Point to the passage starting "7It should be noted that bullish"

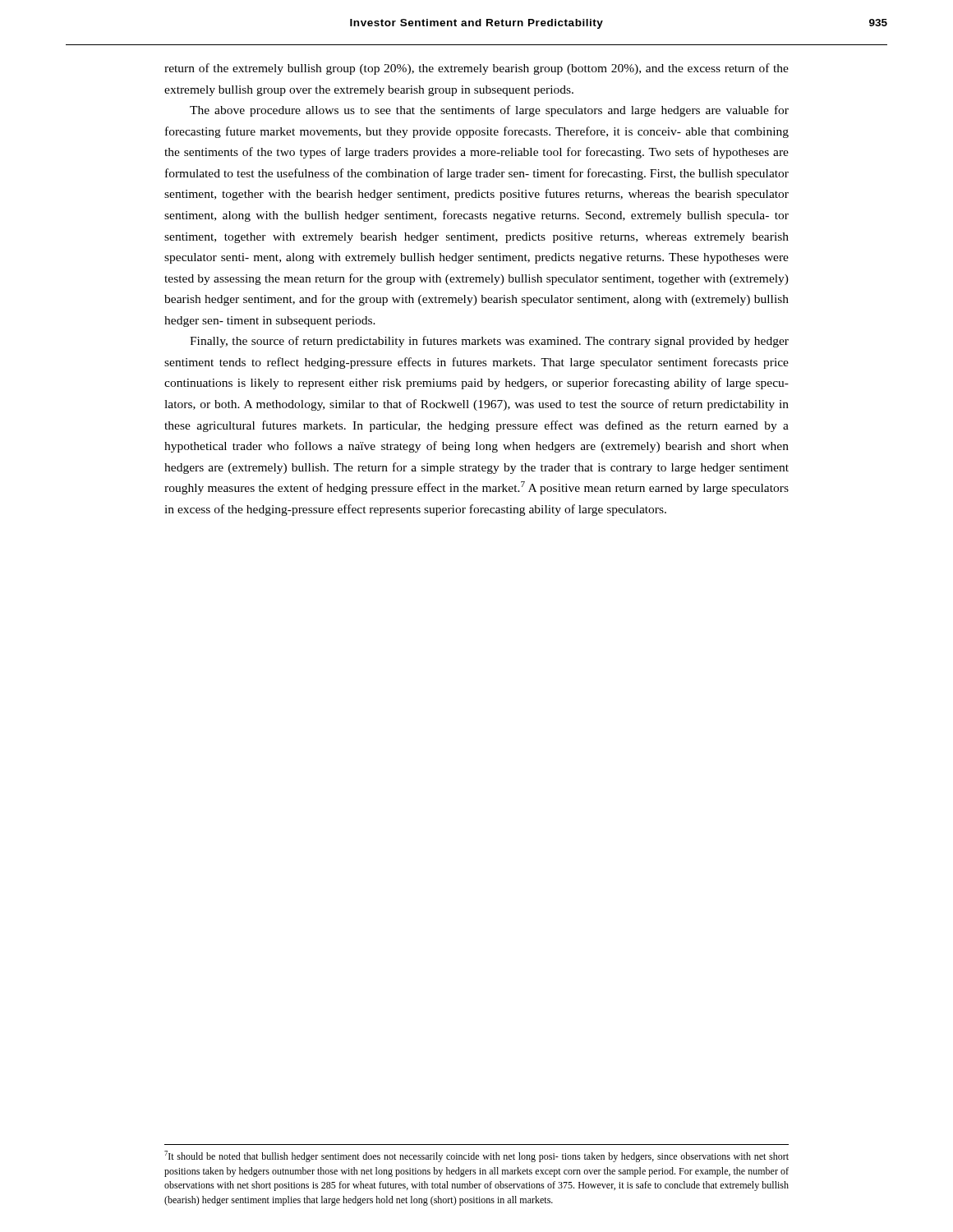click(476, 1178)
